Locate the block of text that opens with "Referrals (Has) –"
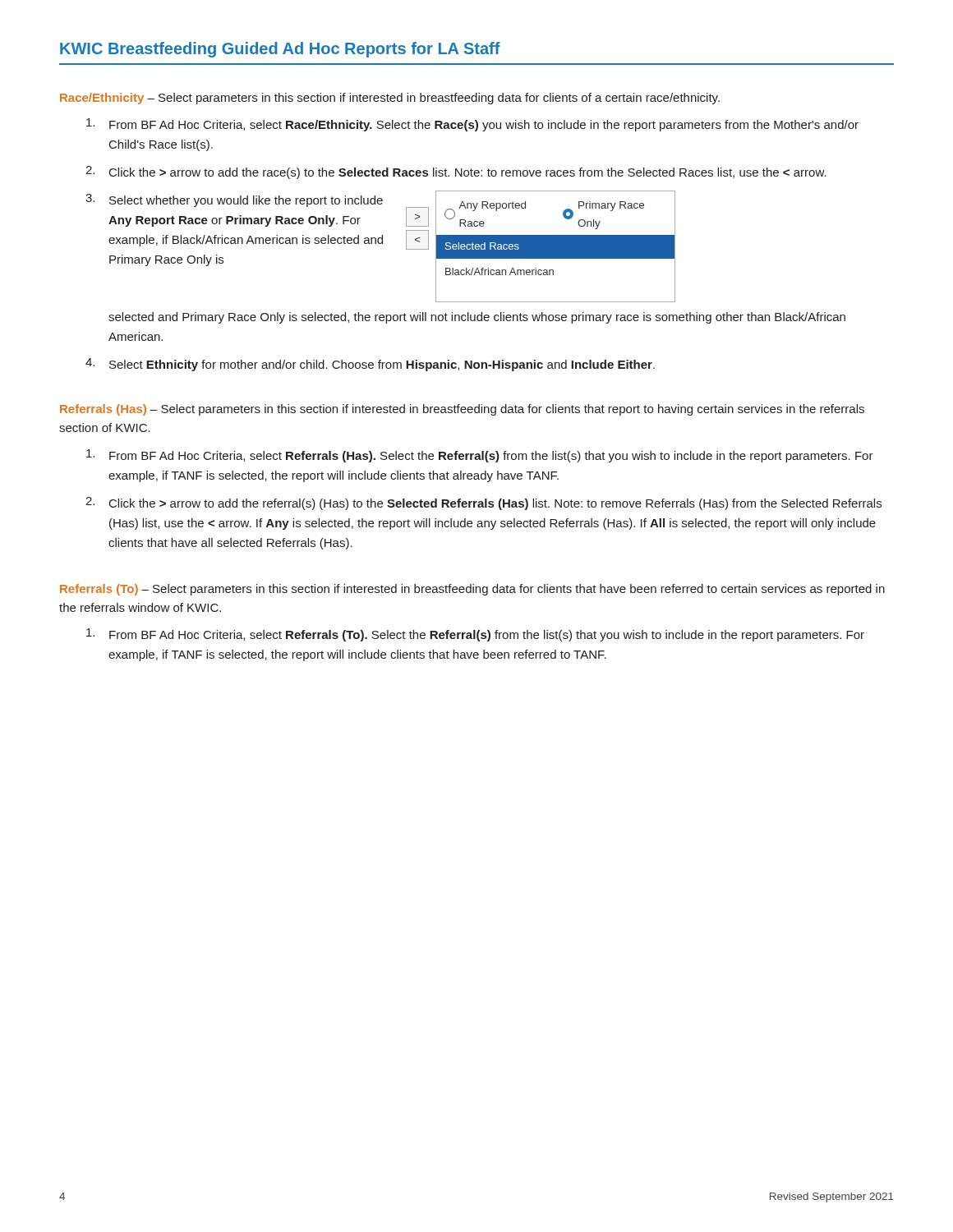Screen dimensions: 1232x953 point(462,418)
